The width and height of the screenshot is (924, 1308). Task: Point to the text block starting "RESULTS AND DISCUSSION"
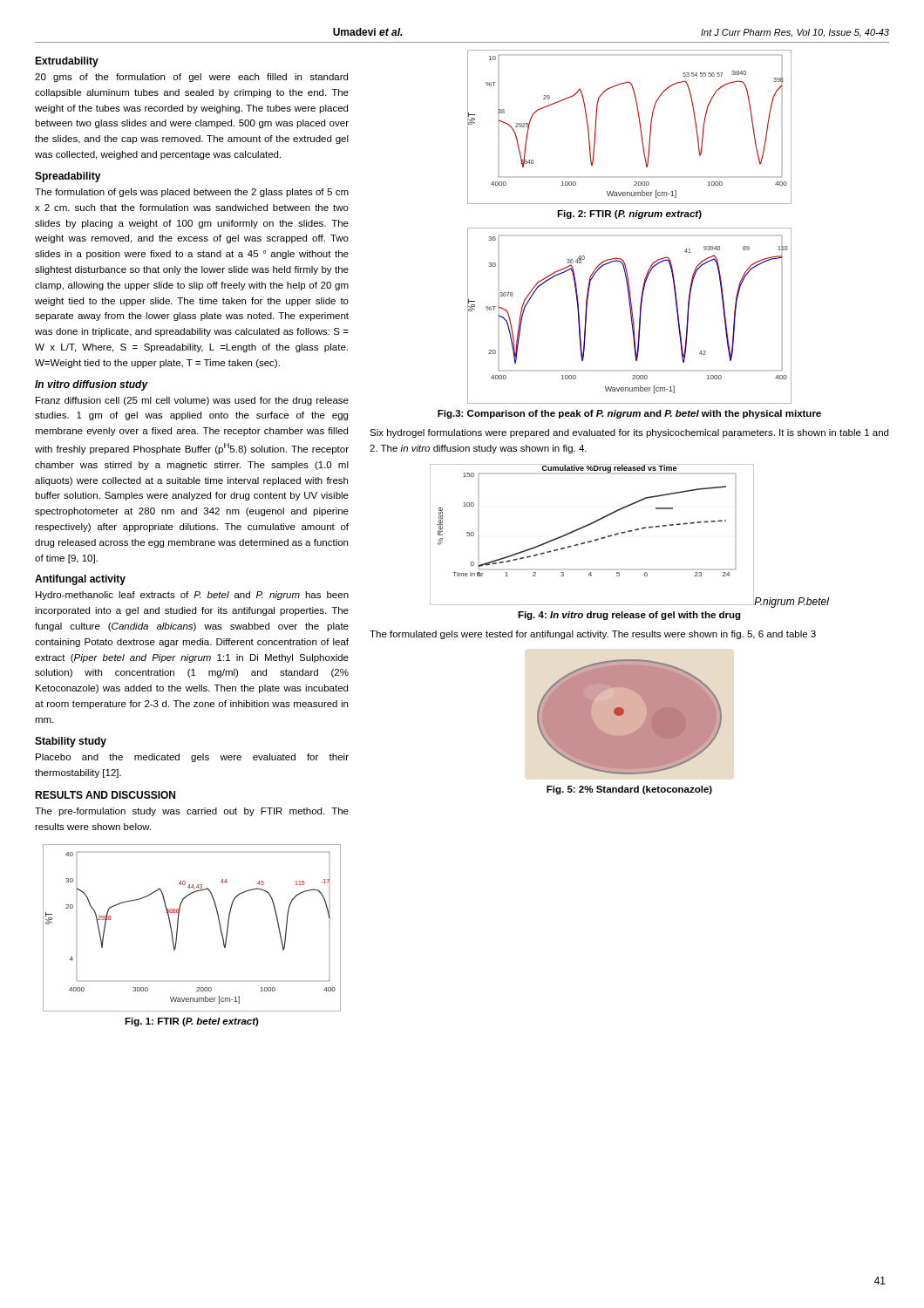[x=105, y=796]
